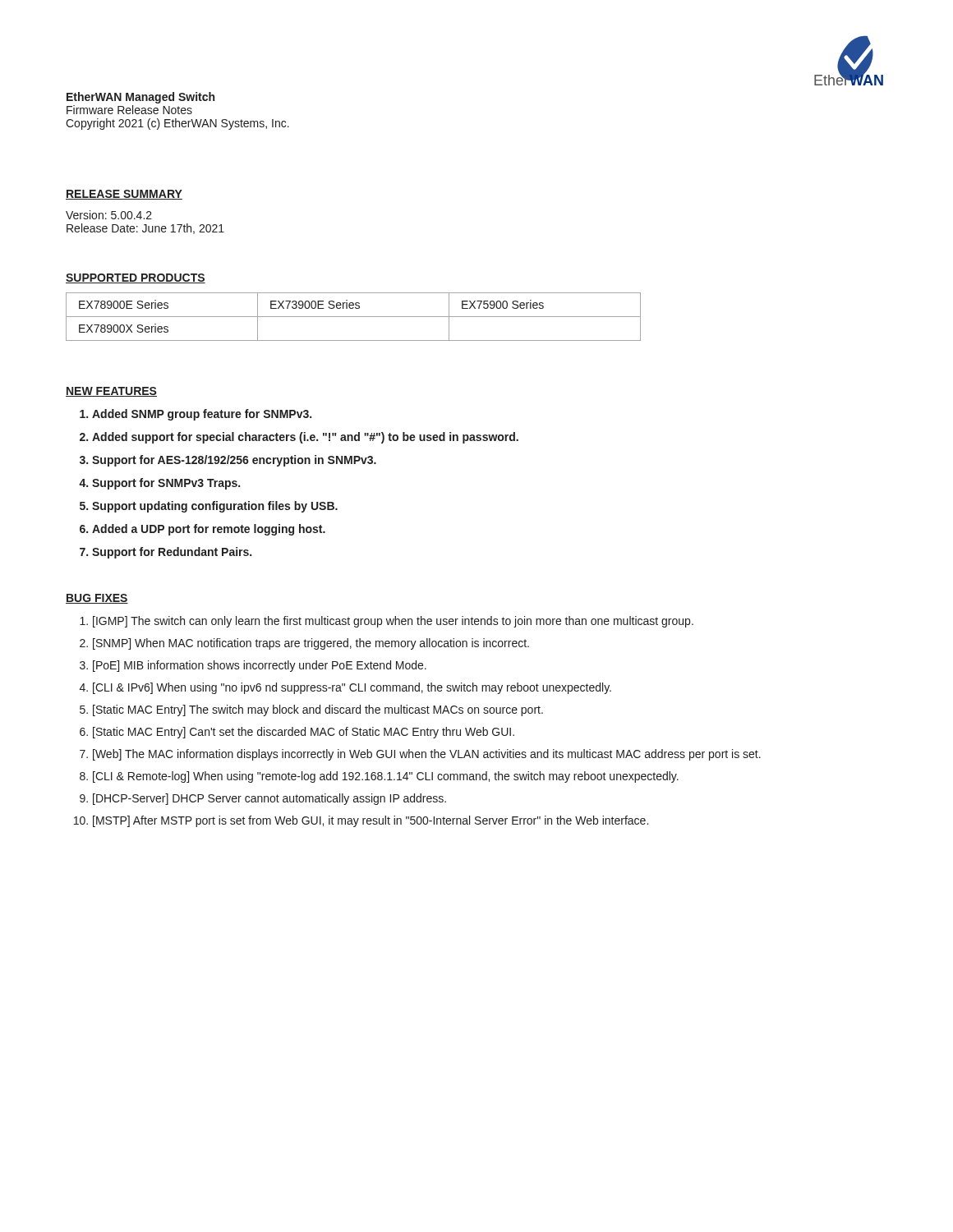953x1232 pixels.
Task: Select the element starting "Added support for special characters (i.e. "!" and"
Action: pos(306,437)
